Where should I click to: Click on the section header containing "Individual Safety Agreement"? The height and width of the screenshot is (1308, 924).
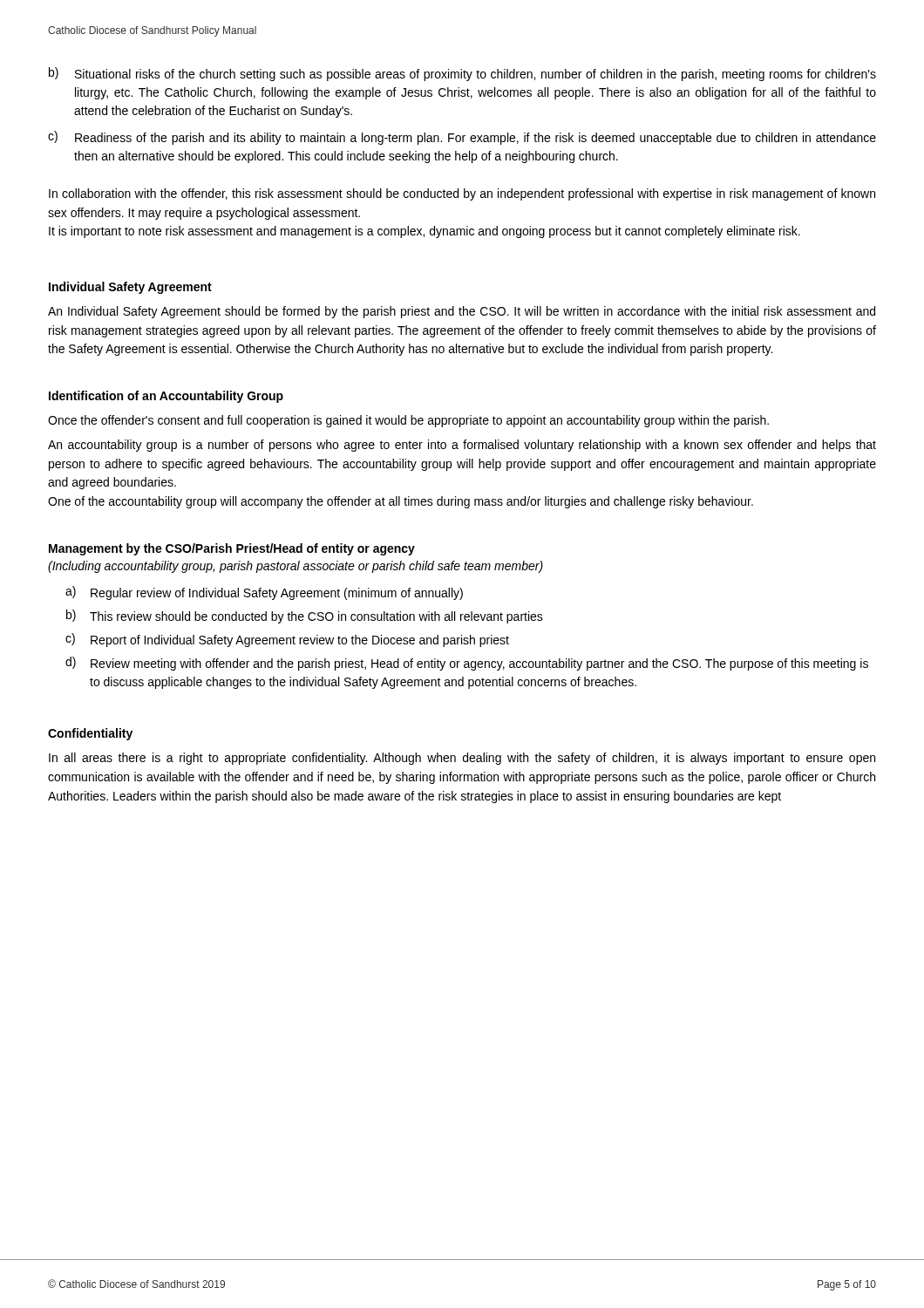(130, 287)
